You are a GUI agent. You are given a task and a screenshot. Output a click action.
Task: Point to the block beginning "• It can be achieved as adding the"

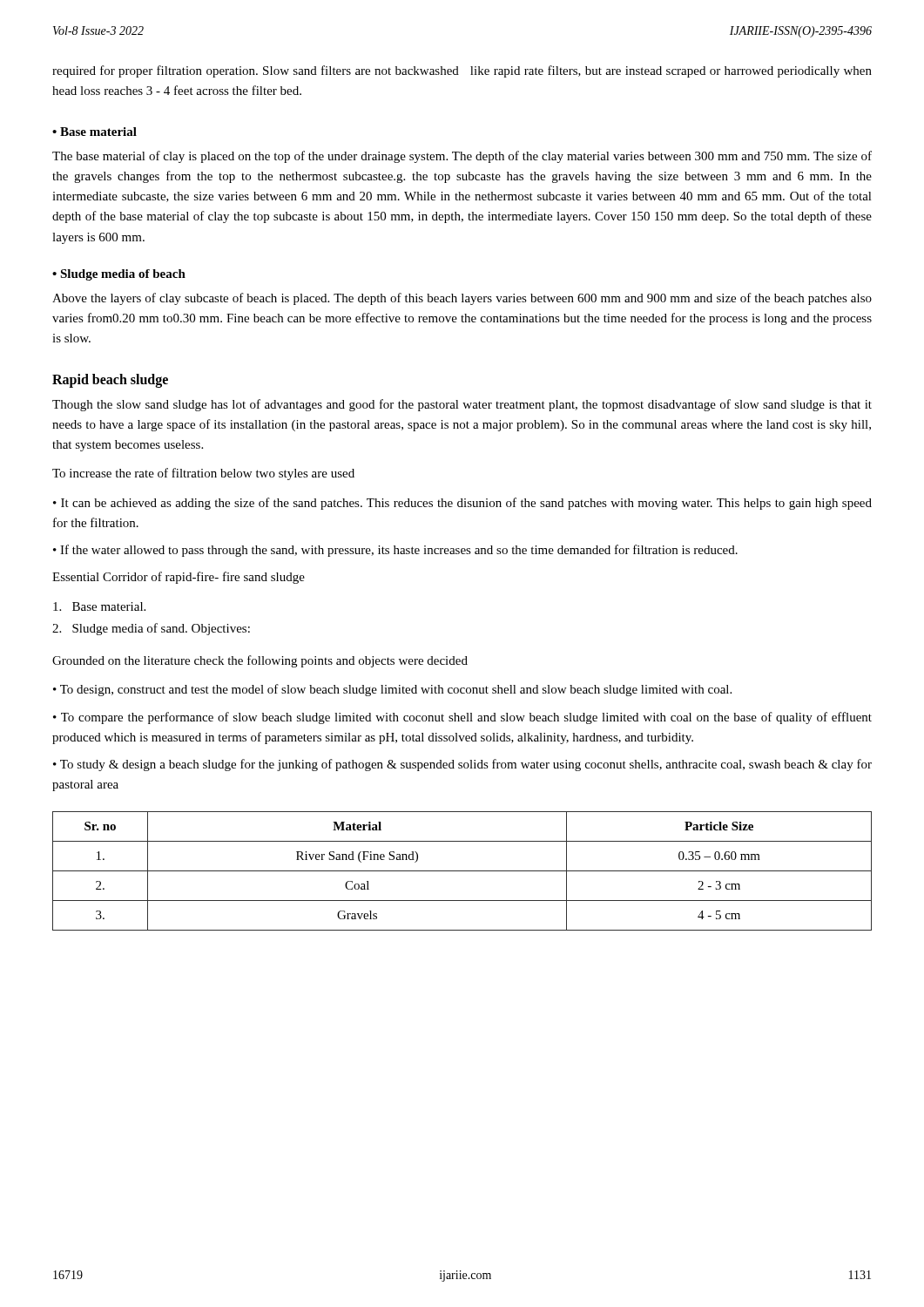click(x=462, y=512)
